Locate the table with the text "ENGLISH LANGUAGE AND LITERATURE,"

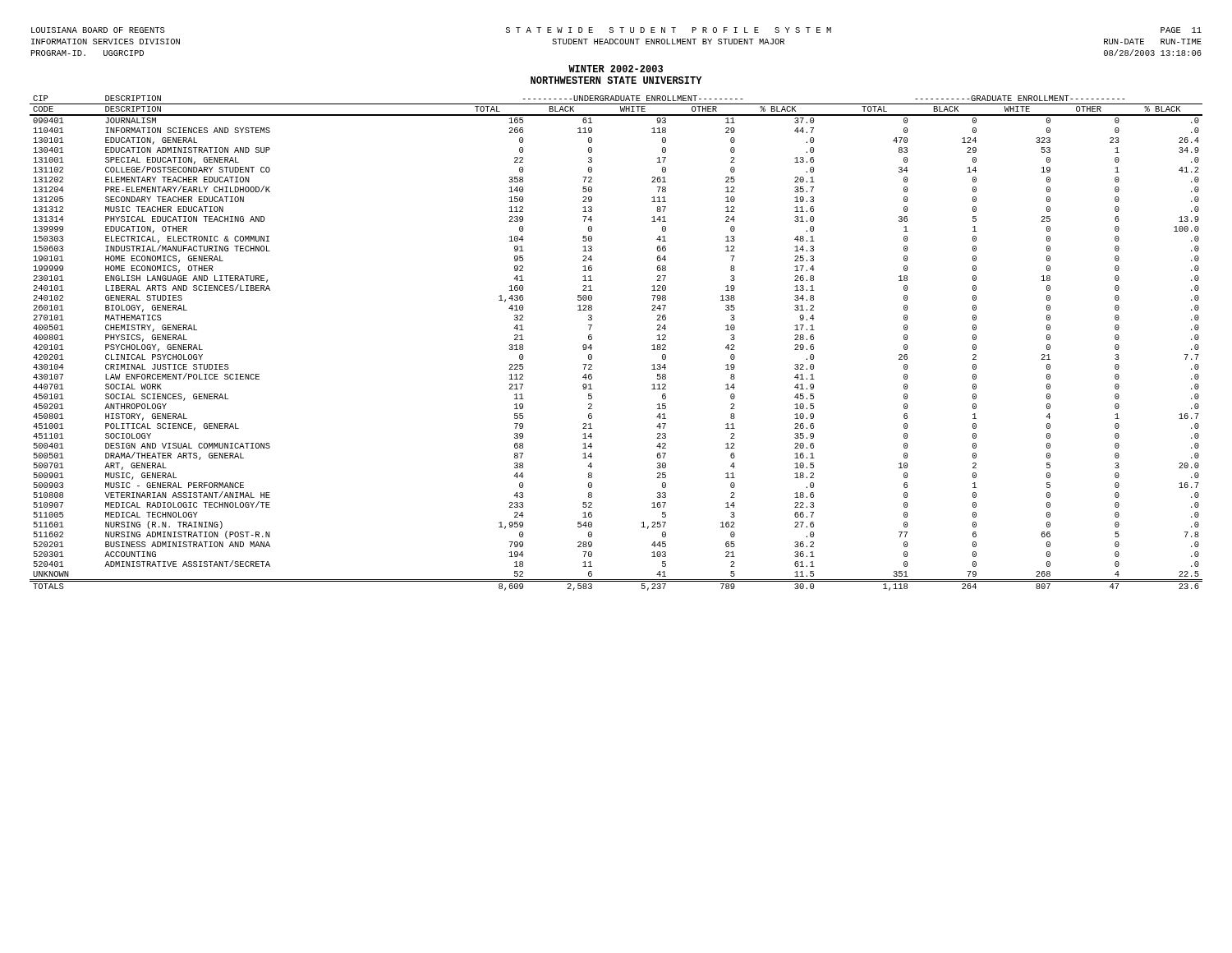tap(616, 343)
